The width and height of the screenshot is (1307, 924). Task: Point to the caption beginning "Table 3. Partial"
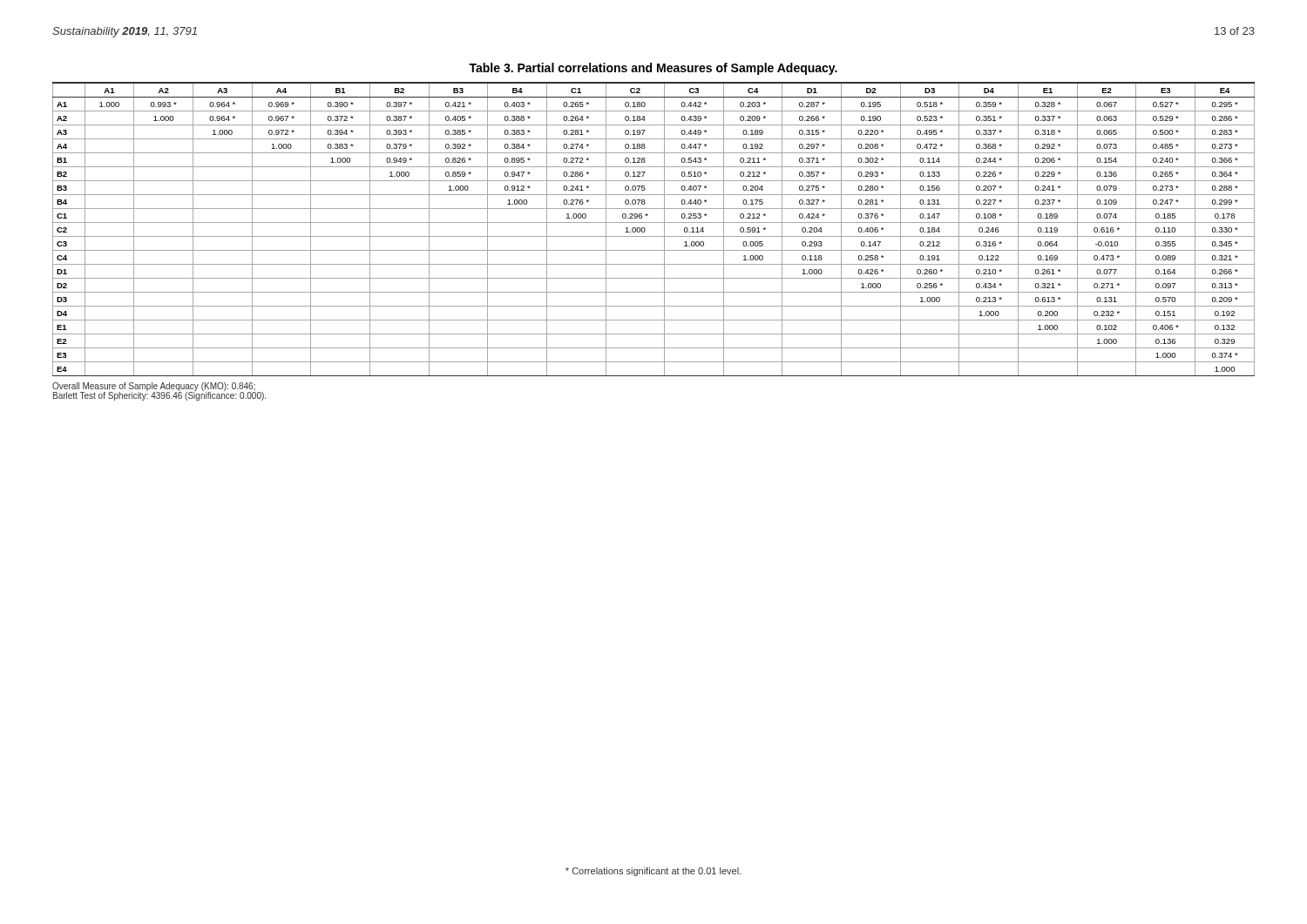click(654, 68)
